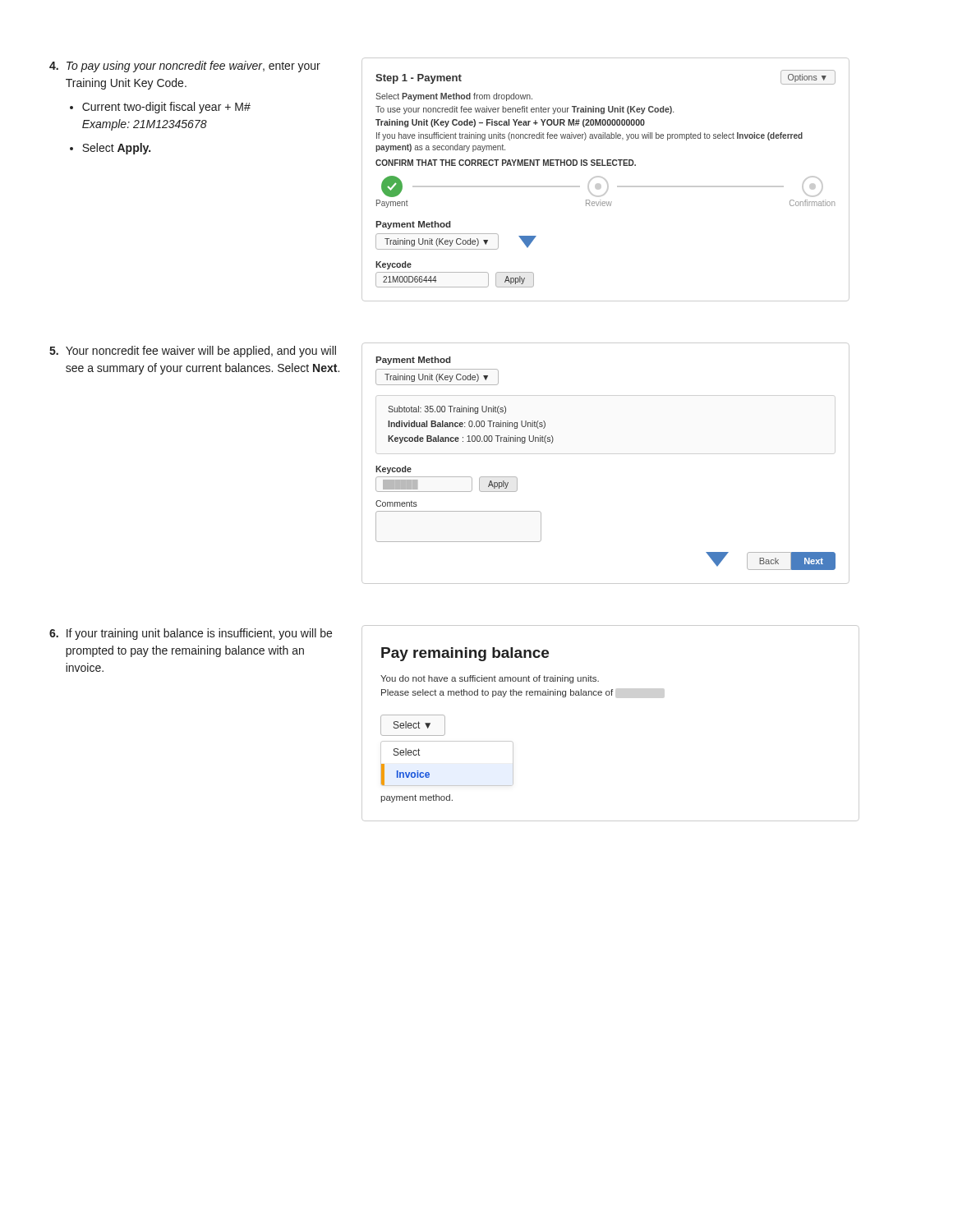Locate the region starting "5. Your noncredit fee waiver will be"
The width and height of the screenshot is (953, 1232).
click(x=197, y=360)
